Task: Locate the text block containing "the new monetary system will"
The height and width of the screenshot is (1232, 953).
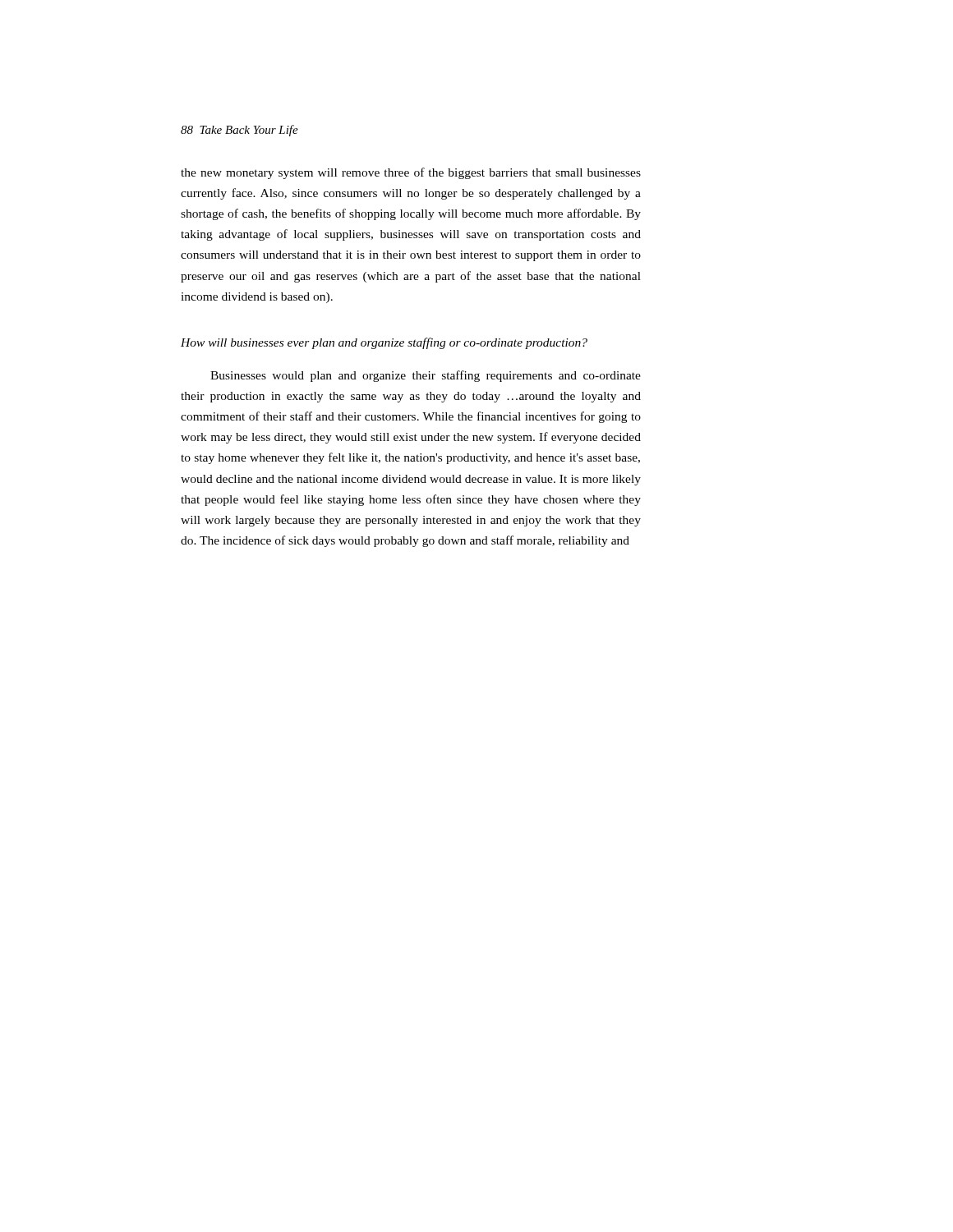Action: 411,234
